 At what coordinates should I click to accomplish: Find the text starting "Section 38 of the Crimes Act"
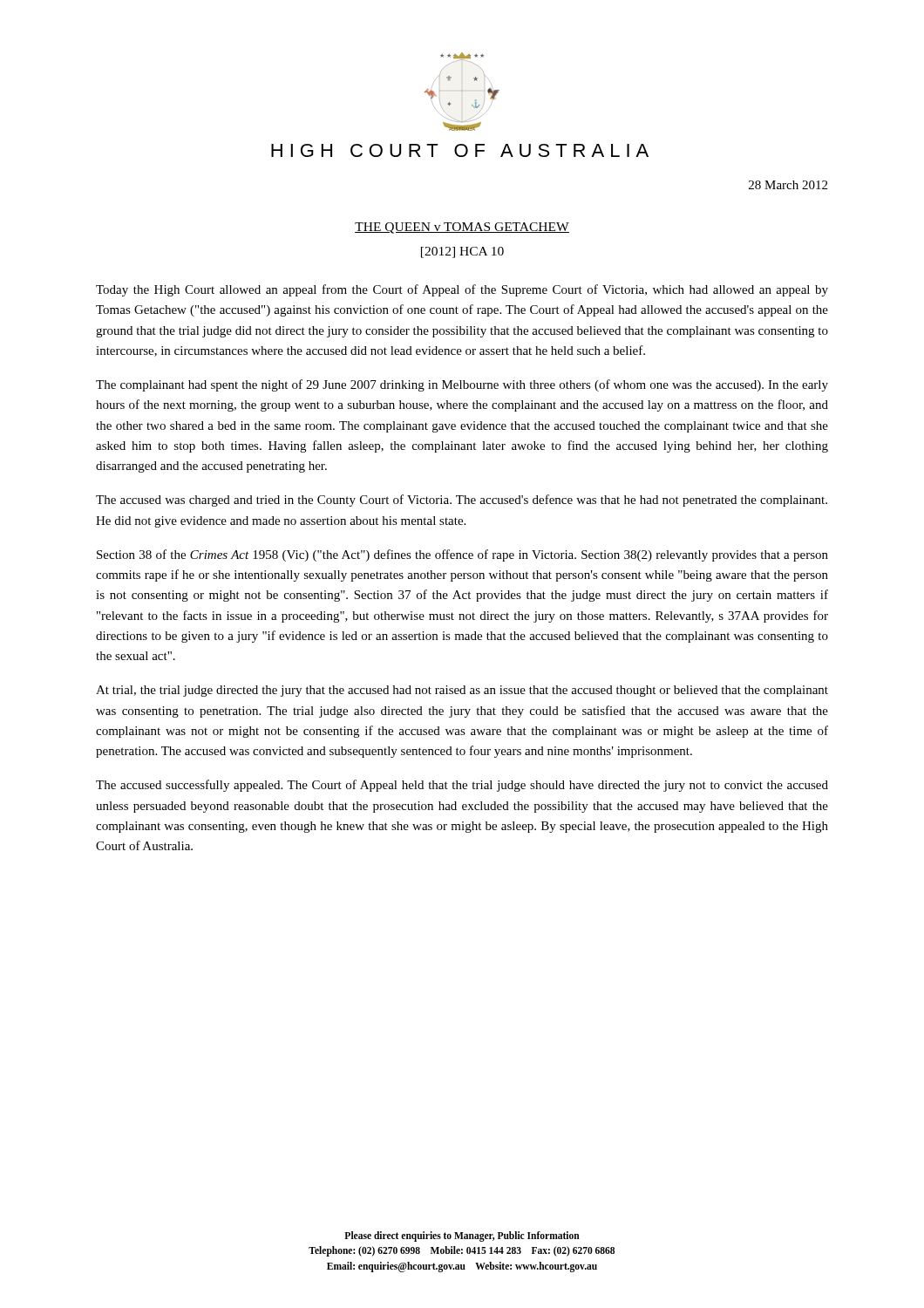[462, 605]
